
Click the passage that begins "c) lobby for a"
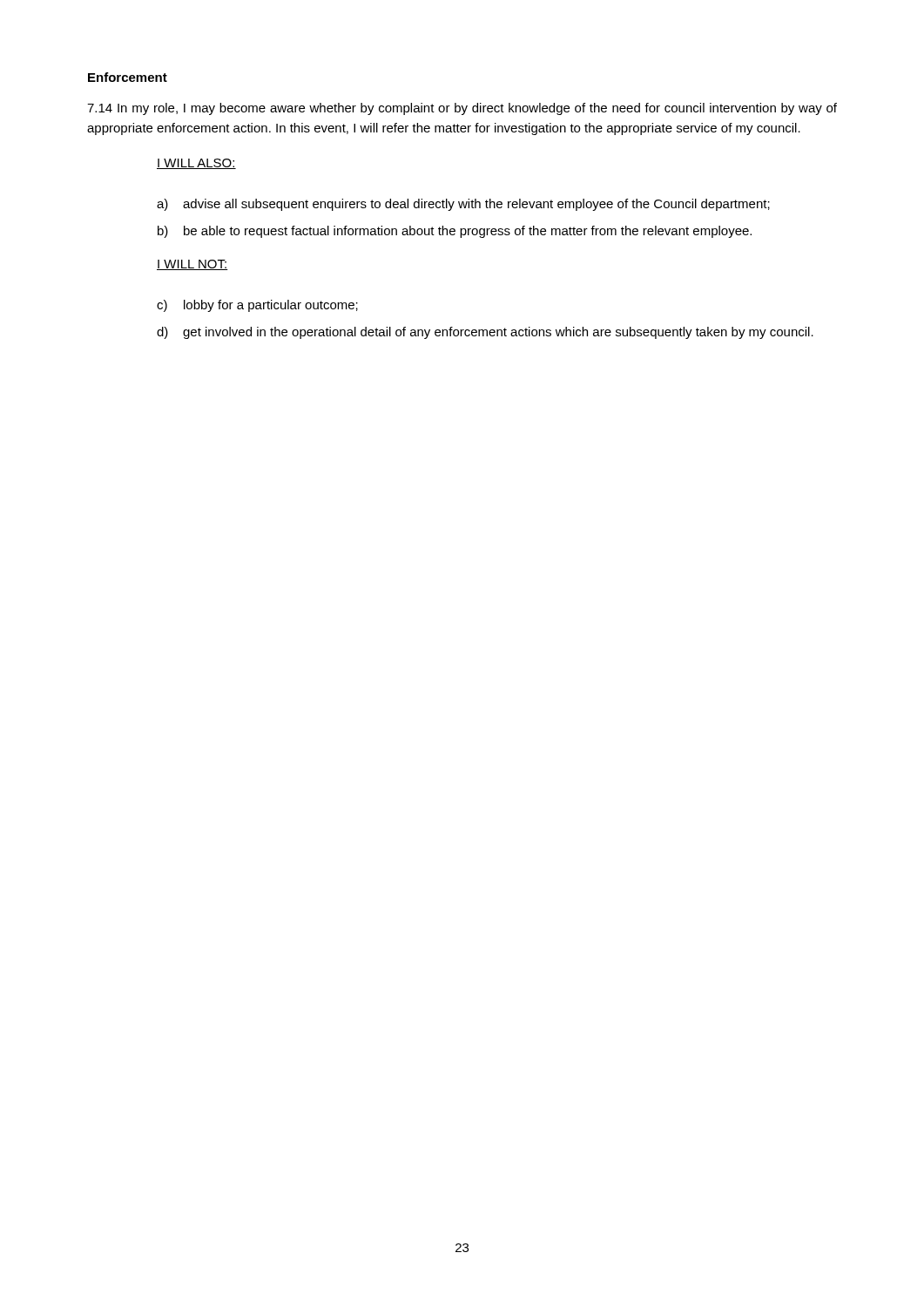[x=257, y=306]
